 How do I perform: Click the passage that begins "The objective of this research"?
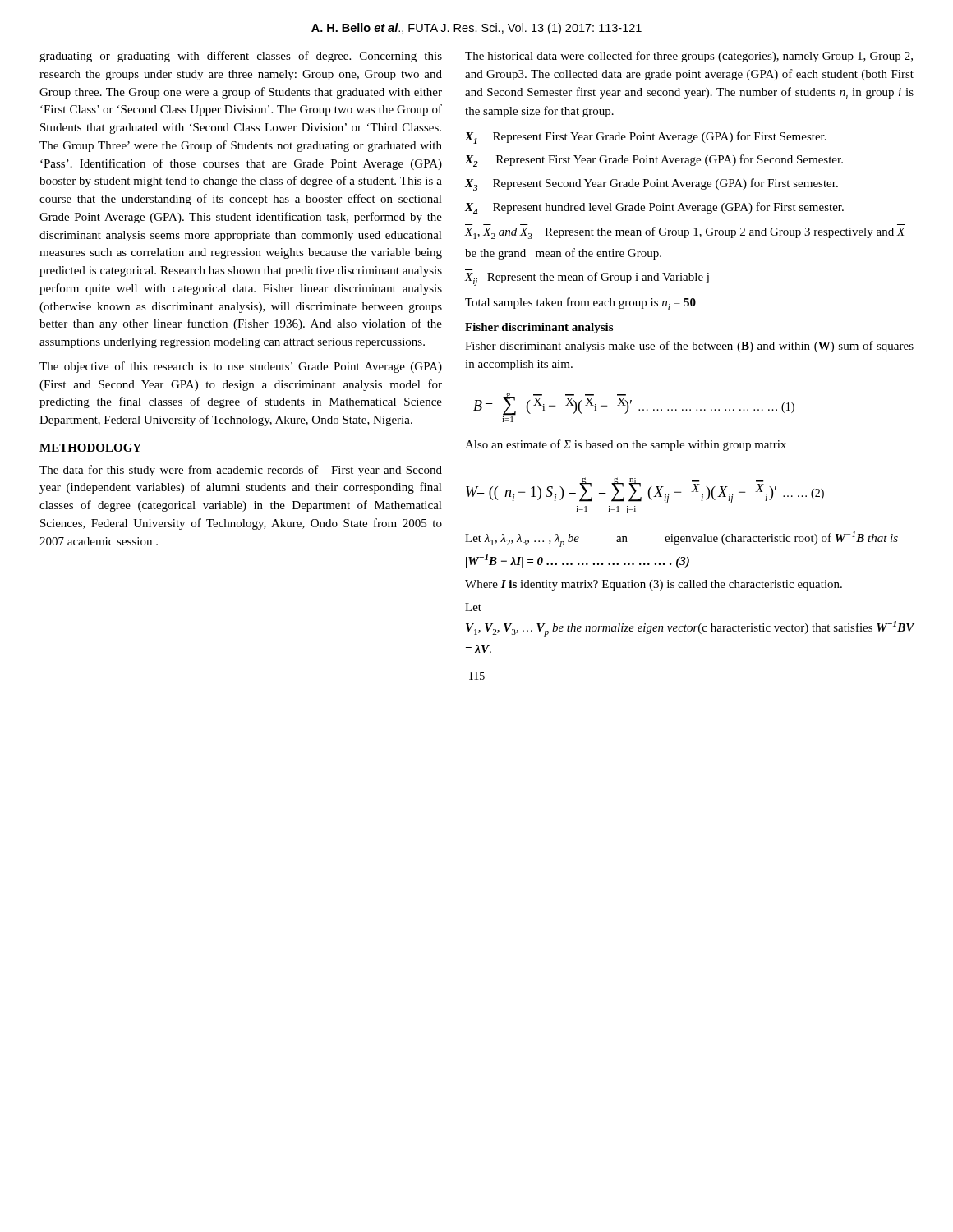(241, 394)
